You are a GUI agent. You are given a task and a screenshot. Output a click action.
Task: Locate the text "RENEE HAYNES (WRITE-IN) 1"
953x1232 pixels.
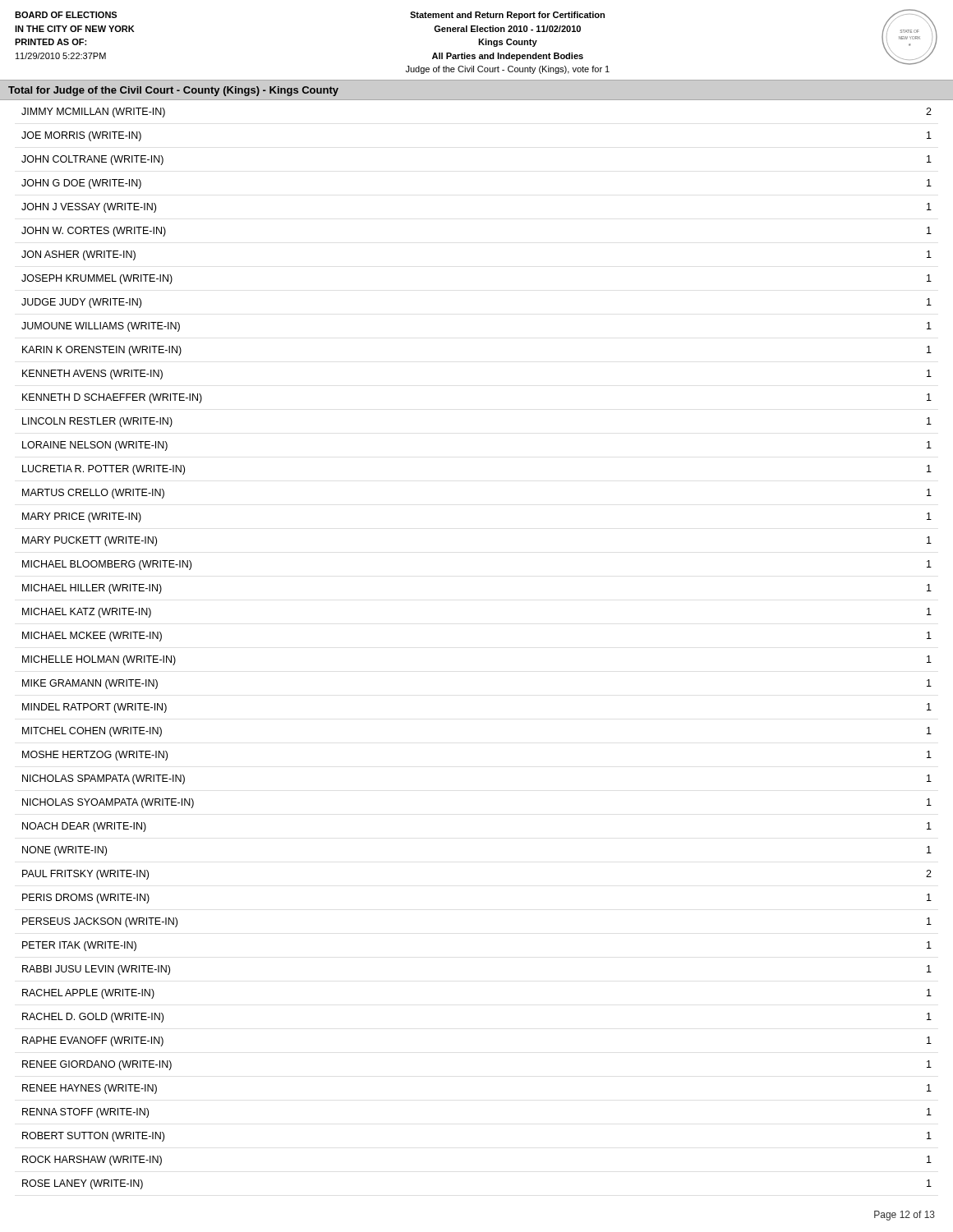pyautogui.click(x=91, y=1088)
